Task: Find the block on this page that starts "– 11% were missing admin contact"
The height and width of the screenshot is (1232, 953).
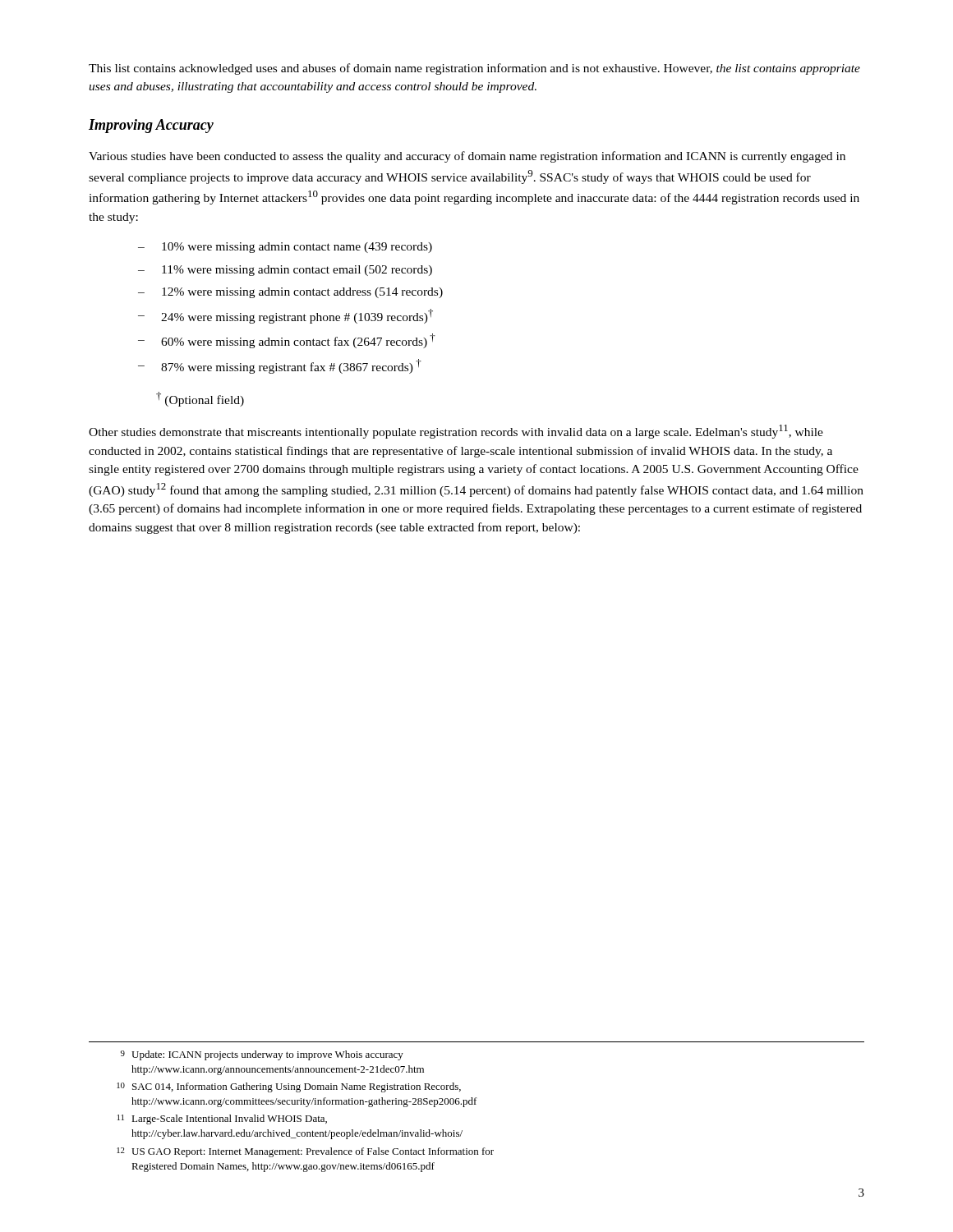Action: (285, 271)
